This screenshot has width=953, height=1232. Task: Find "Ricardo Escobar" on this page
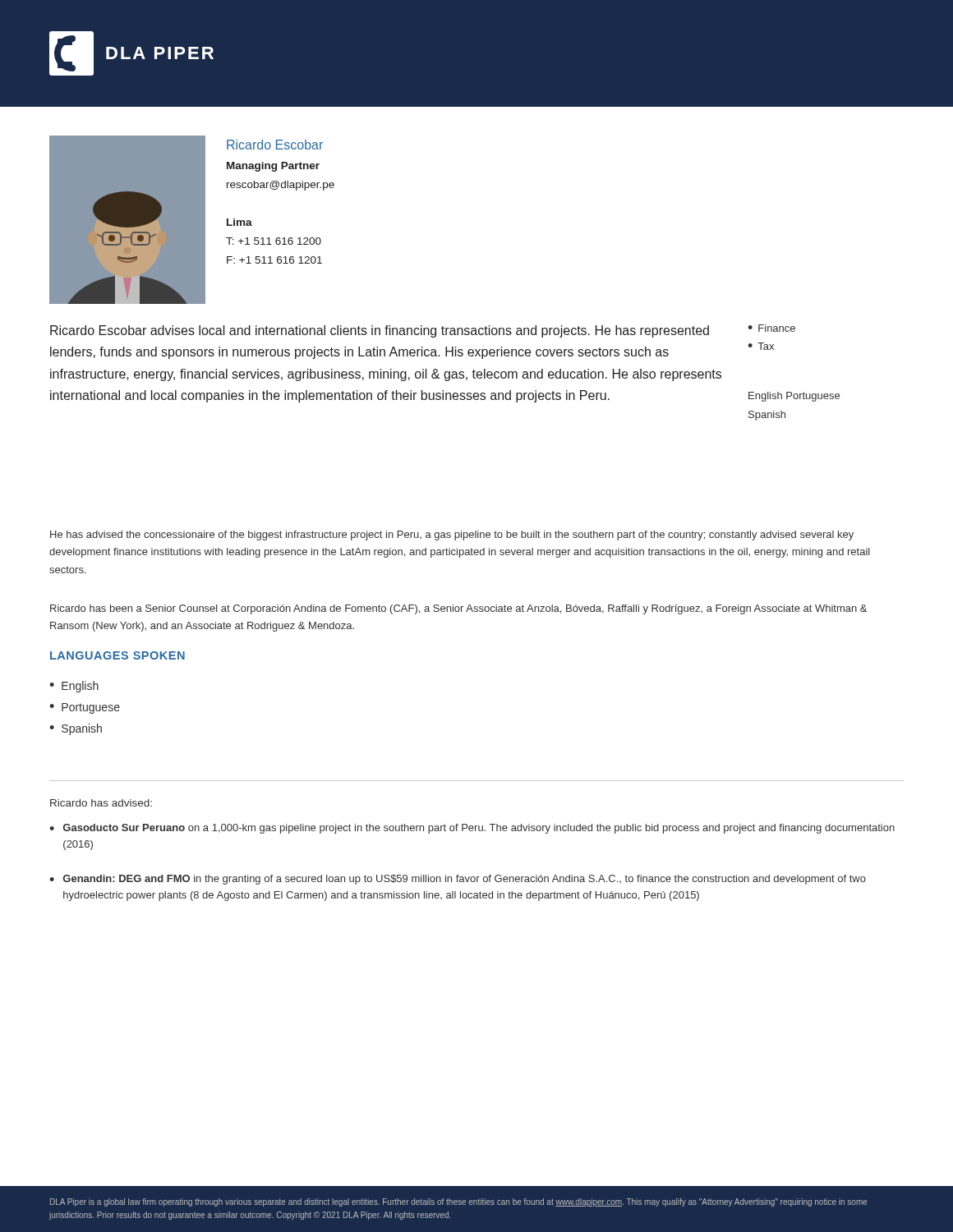[x=275, y=145]
